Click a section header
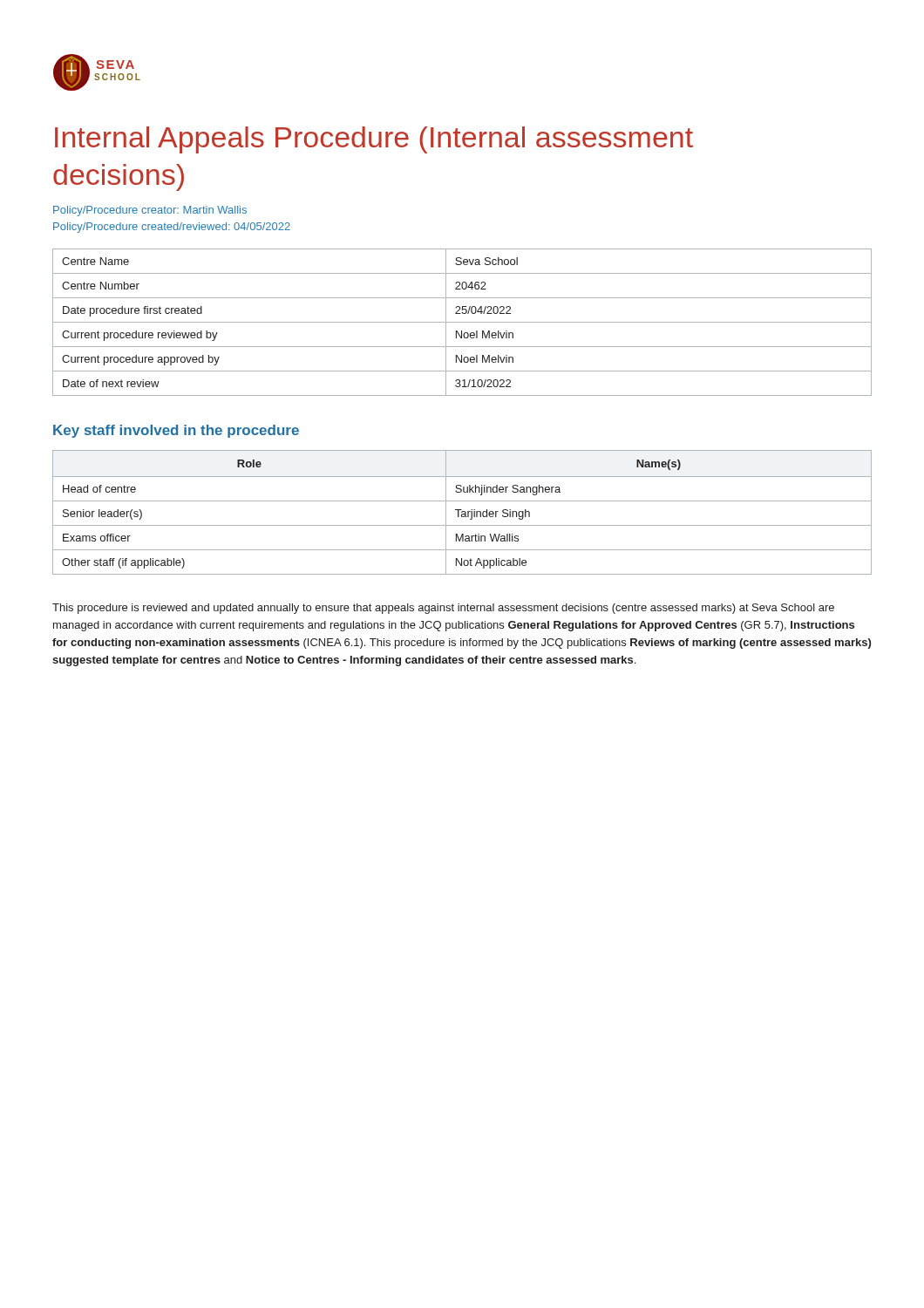The image size is (924, 1308). 176,430
